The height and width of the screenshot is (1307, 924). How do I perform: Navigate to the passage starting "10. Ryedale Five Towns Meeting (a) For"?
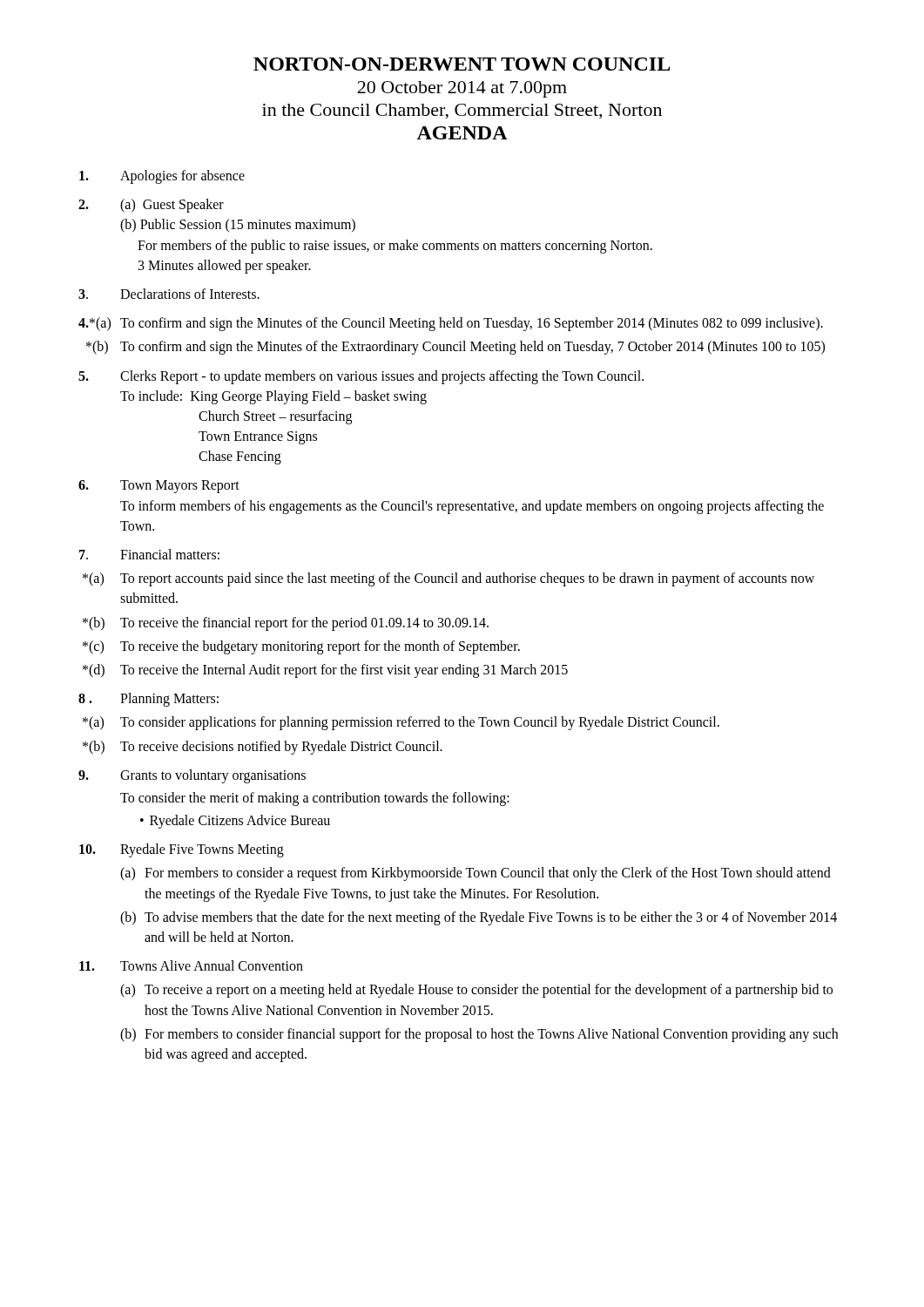462,893
